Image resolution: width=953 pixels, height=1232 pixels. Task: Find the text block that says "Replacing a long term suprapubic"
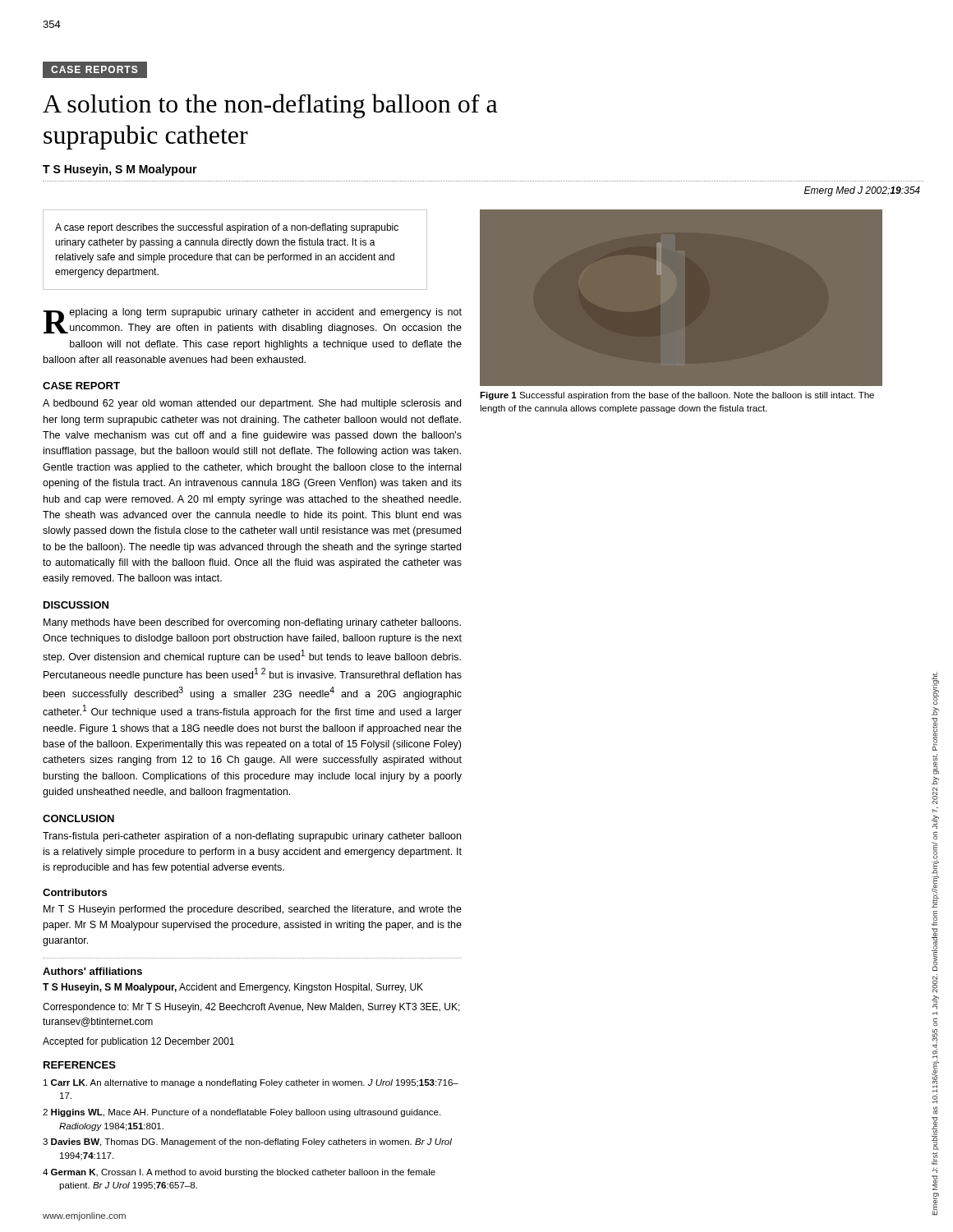pos(252,335)
